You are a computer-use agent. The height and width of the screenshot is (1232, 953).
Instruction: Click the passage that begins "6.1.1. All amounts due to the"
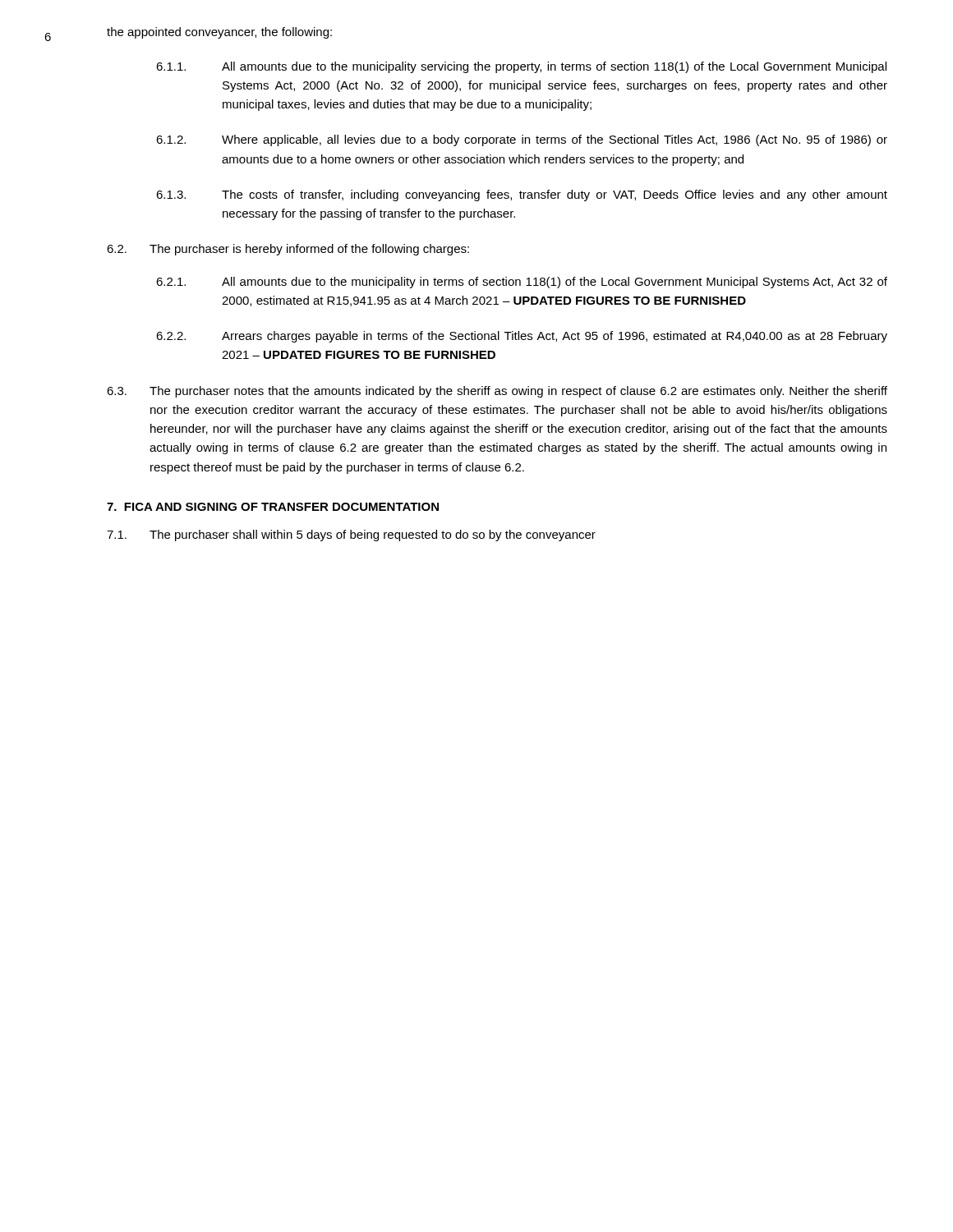[522, 85]
